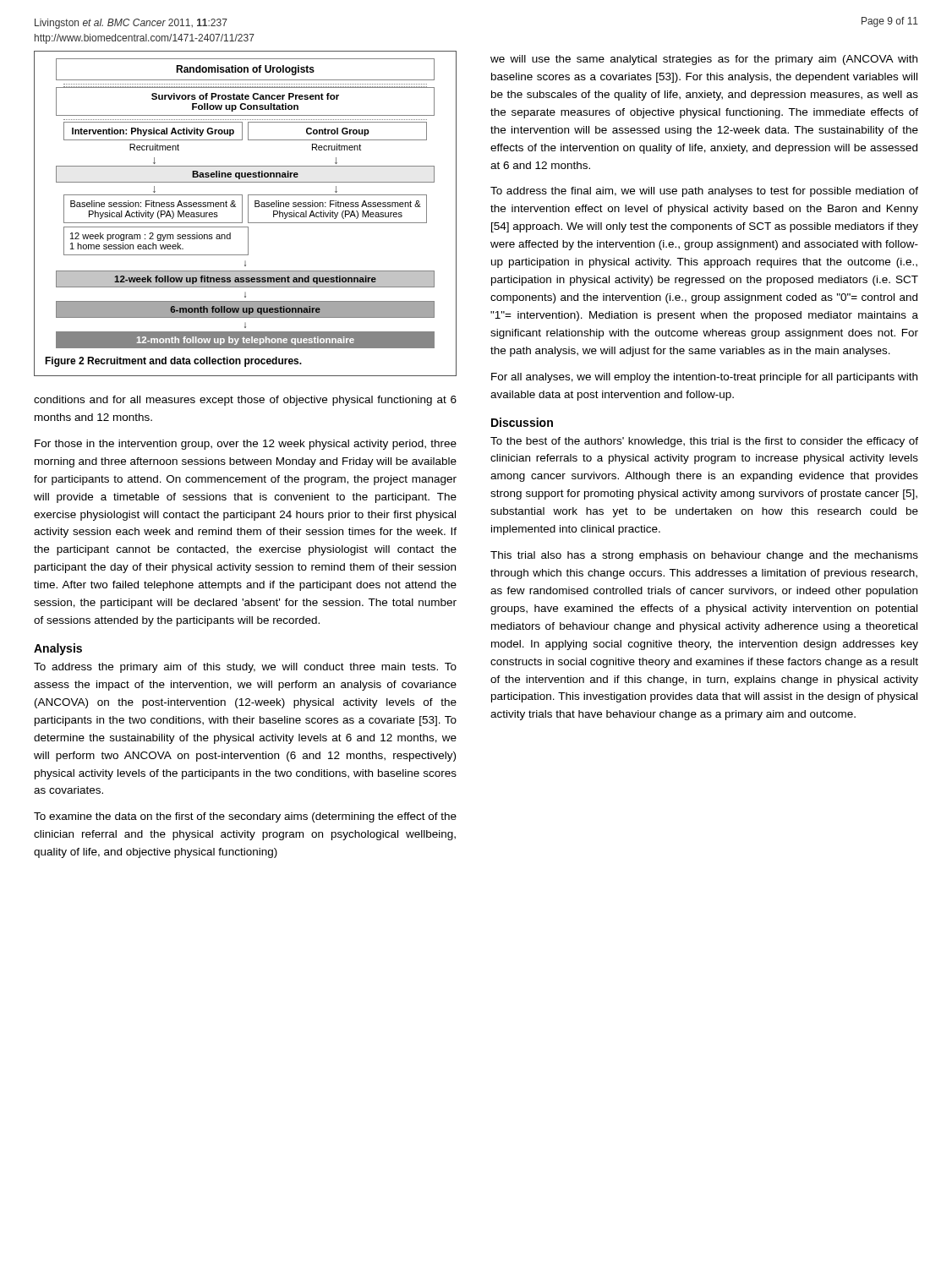Locate the flowchart

click(x=245, y=213)
